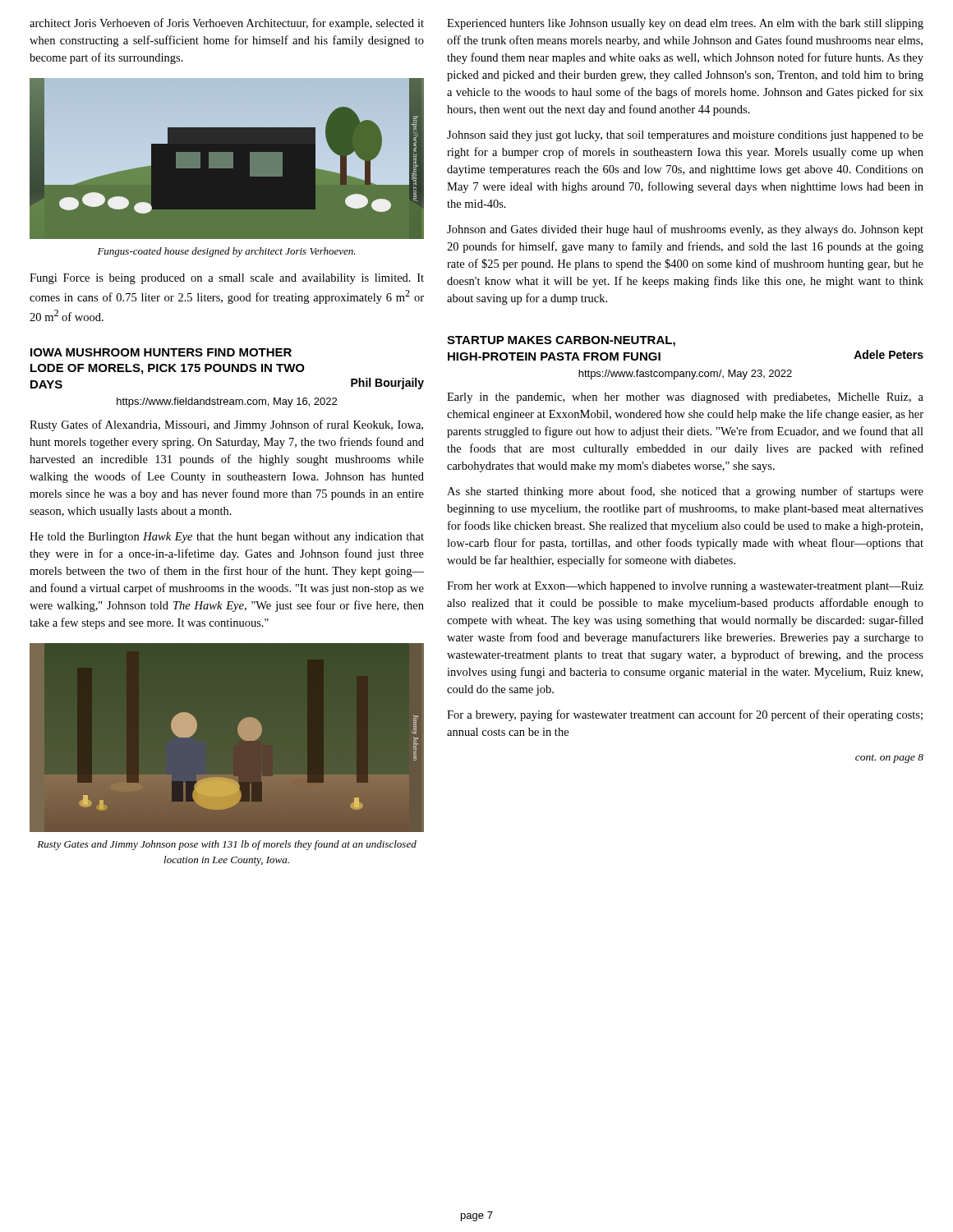Screen dimensions: 1232x953
Task: Point to the region starting "Johnson and Gates divided their huge"
Action: (685, 264)
